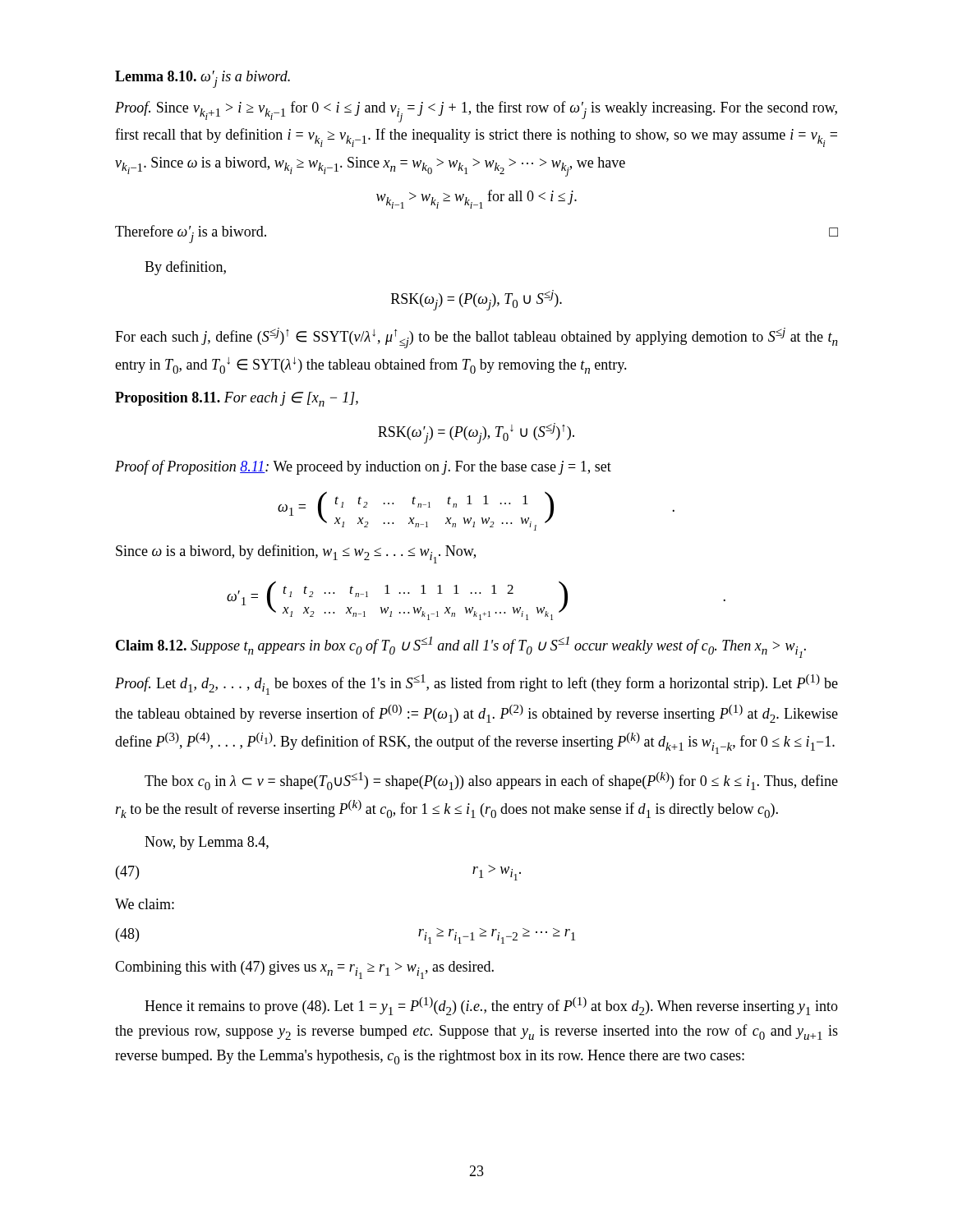Locate the text "We claim:"
Screen dimensions: 1232x953
click(x=145, y=904)
